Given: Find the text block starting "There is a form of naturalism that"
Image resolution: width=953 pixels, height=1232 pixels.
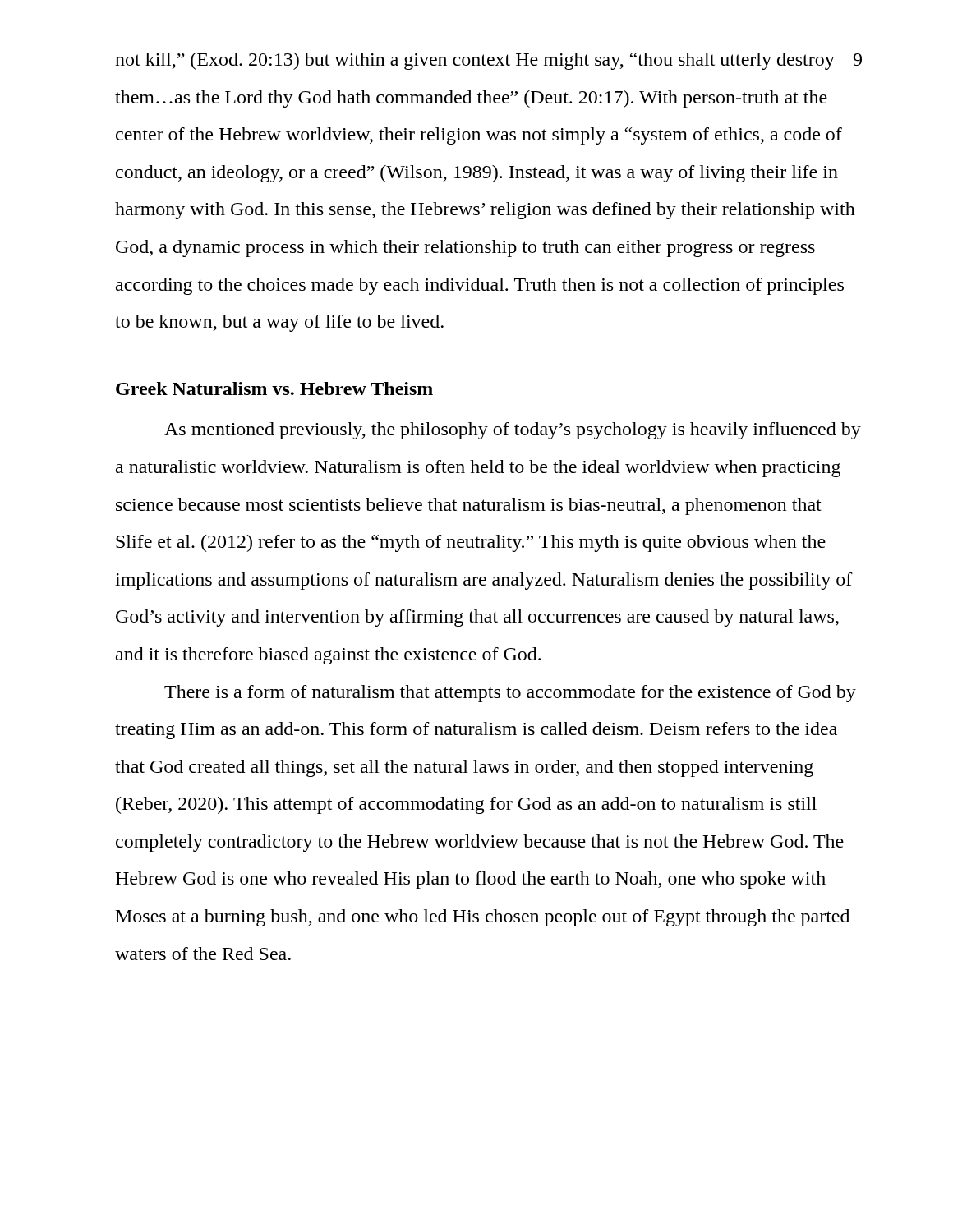Looking at the screenshot, I should tap(485, 822).
